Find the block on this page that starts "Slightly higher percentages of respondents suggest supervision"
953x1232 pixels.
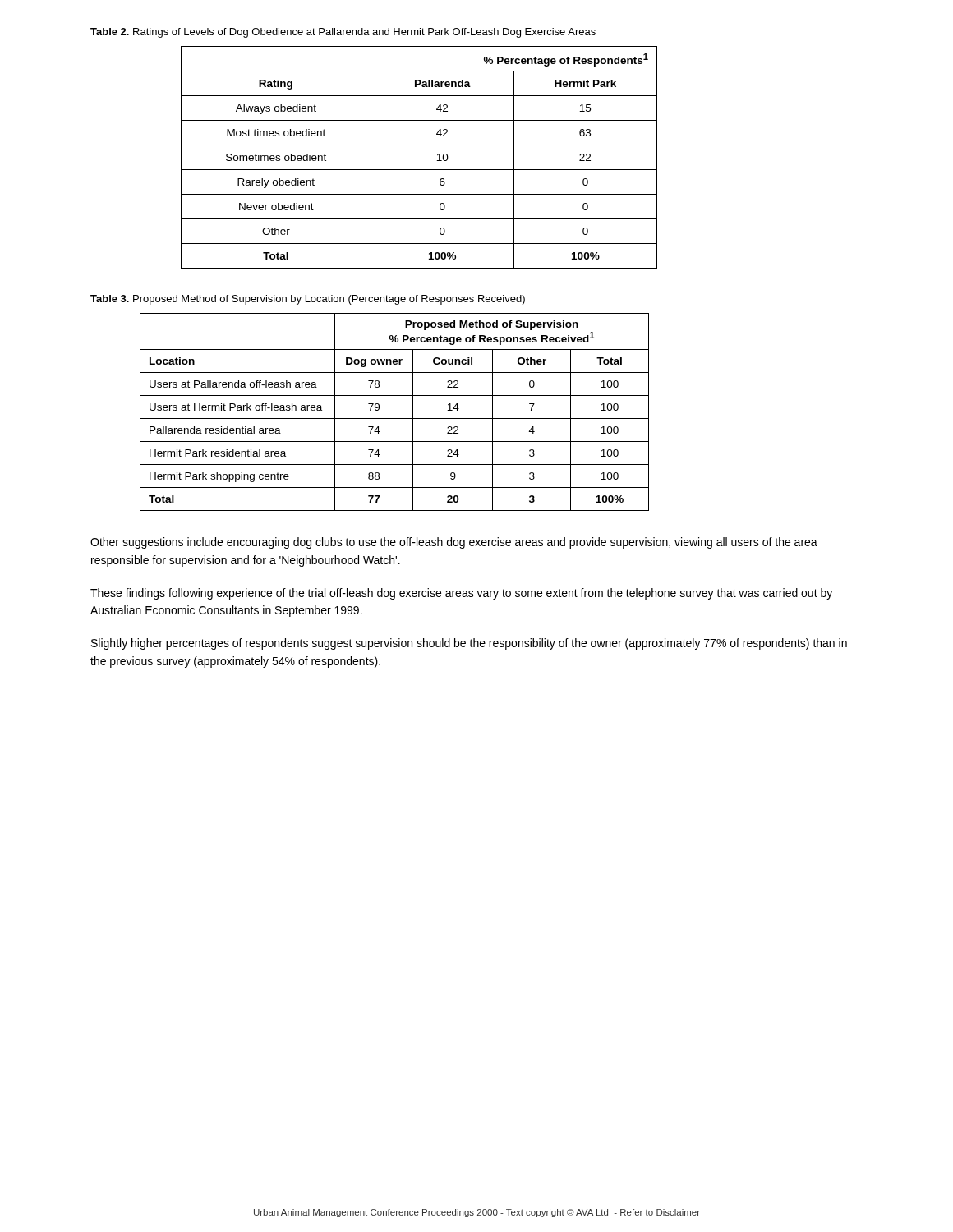click(x=469, y=652)
